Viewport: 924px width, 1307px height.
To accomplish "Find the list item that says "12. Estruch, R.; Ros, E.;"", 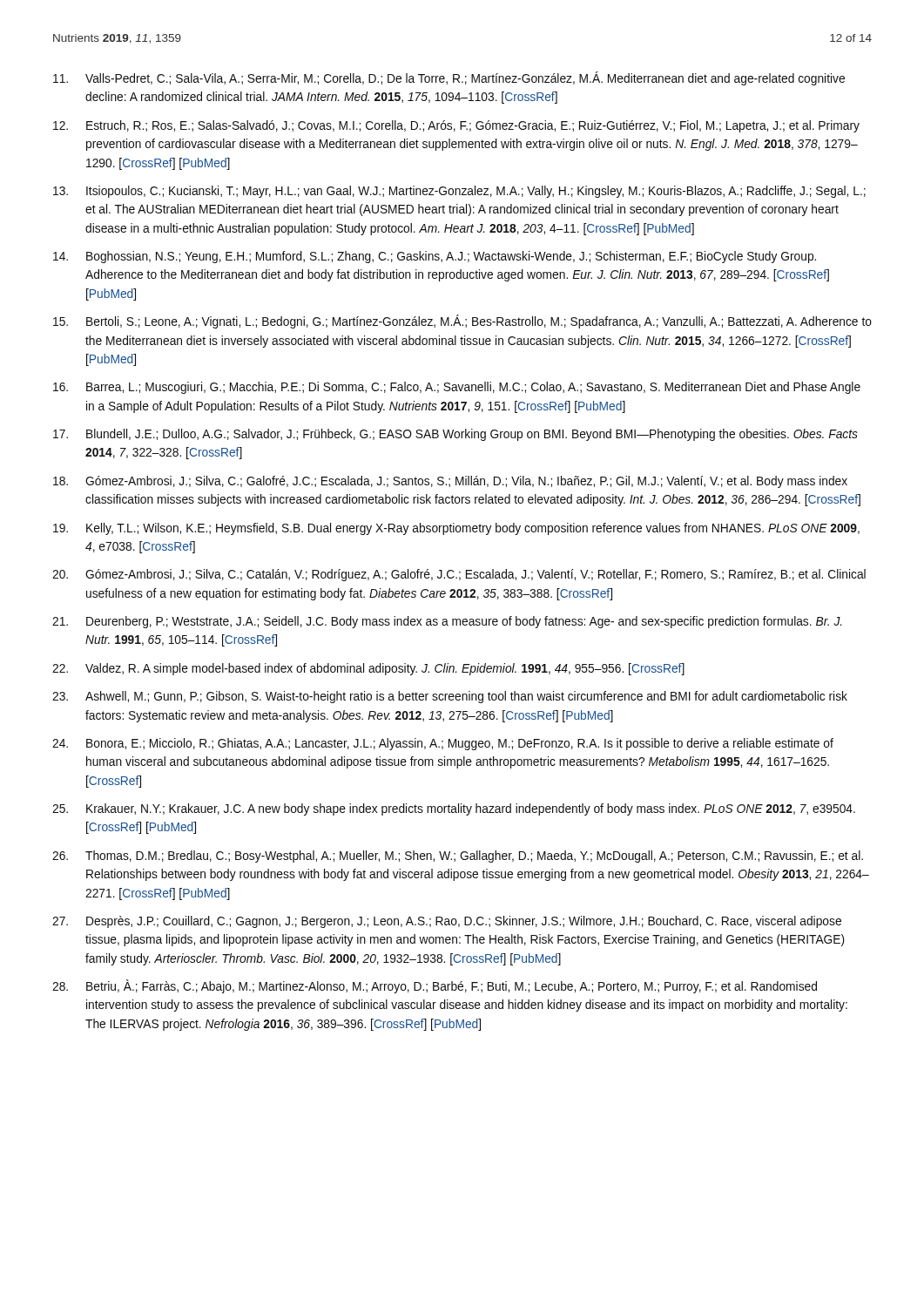I will pos(462,144).
